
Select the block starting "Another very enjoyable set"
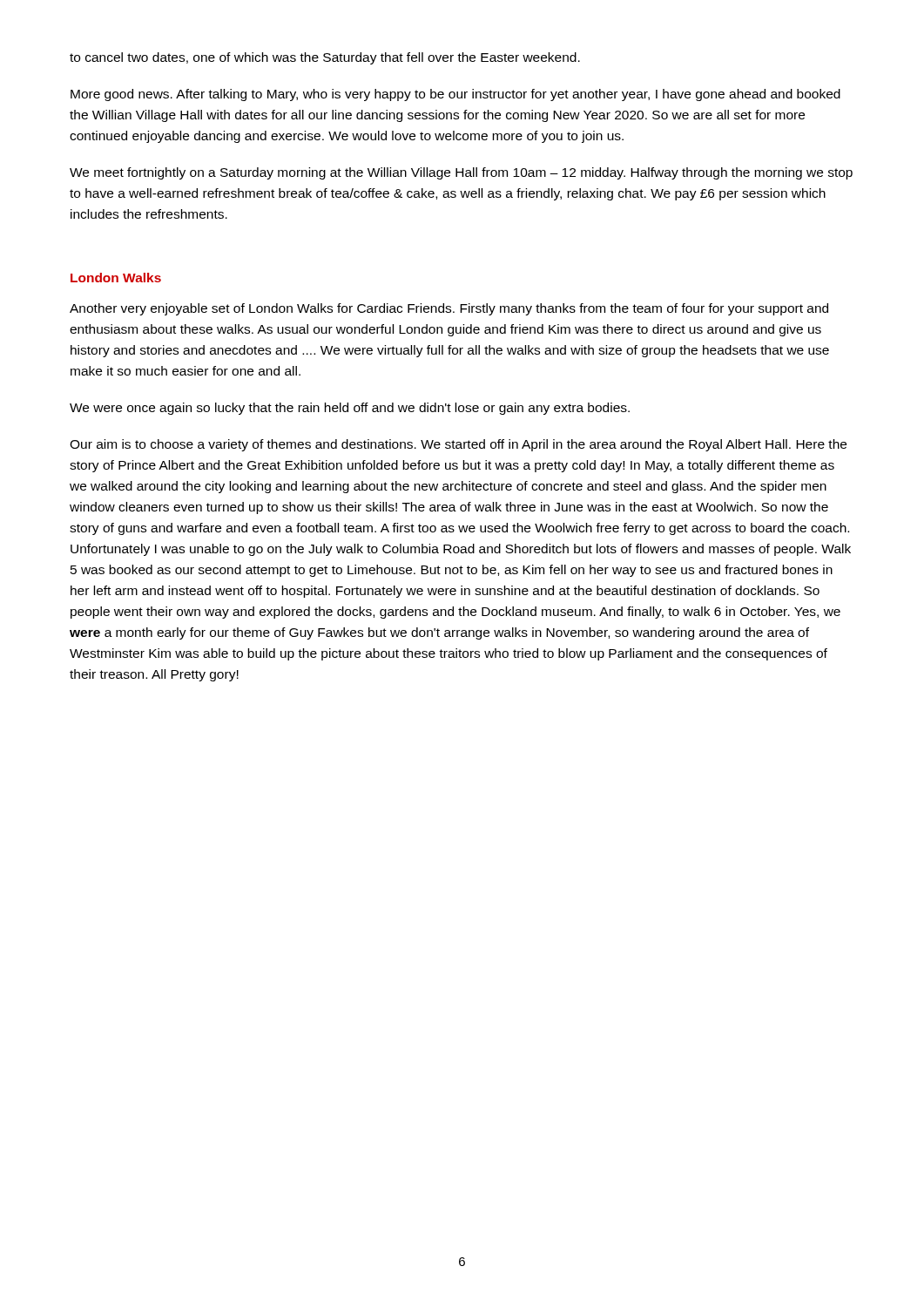pyautogui.click(x=450, y=339)
